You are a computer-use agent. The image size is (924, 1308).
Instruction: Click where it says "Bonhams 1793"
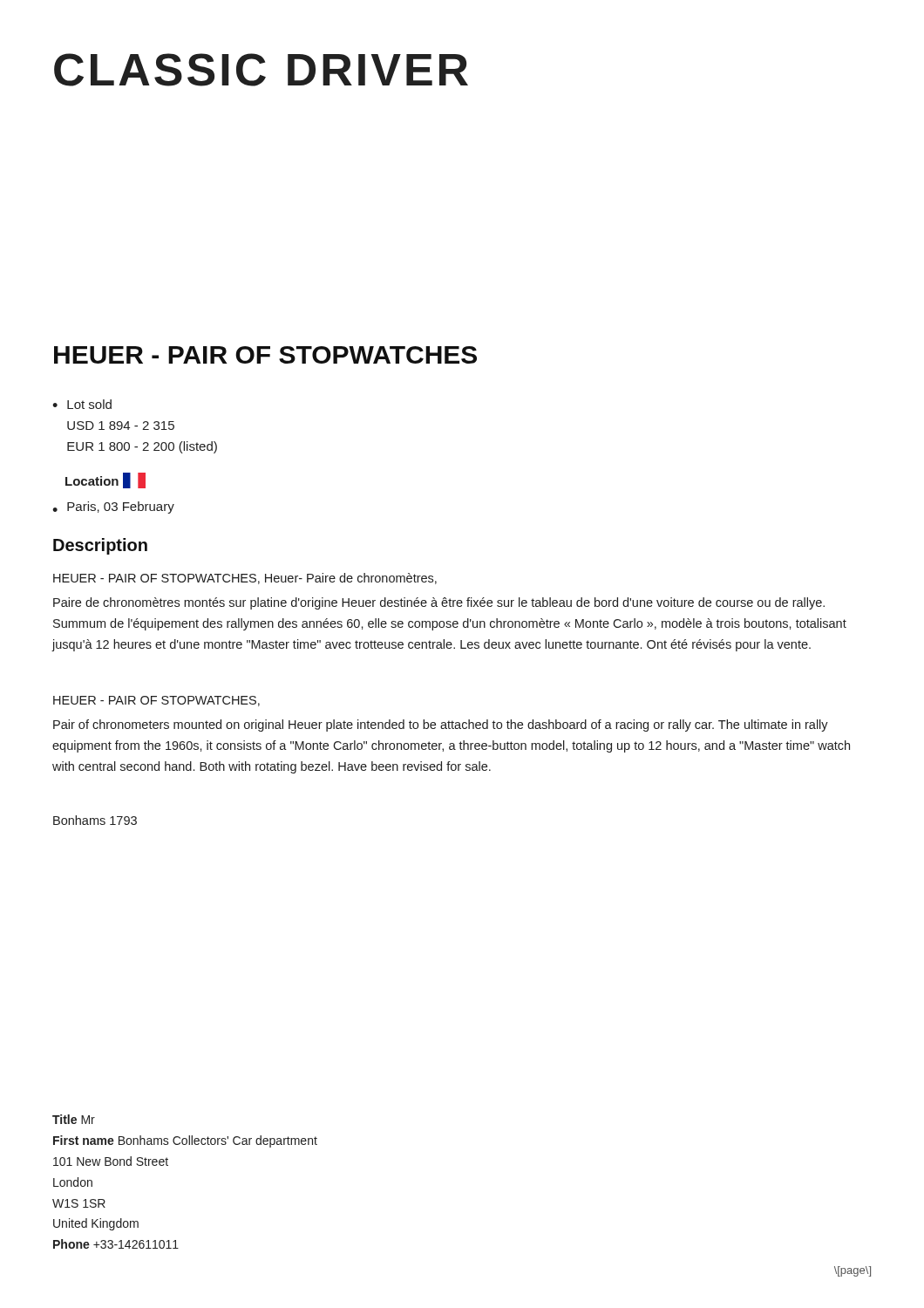(95, 821)
